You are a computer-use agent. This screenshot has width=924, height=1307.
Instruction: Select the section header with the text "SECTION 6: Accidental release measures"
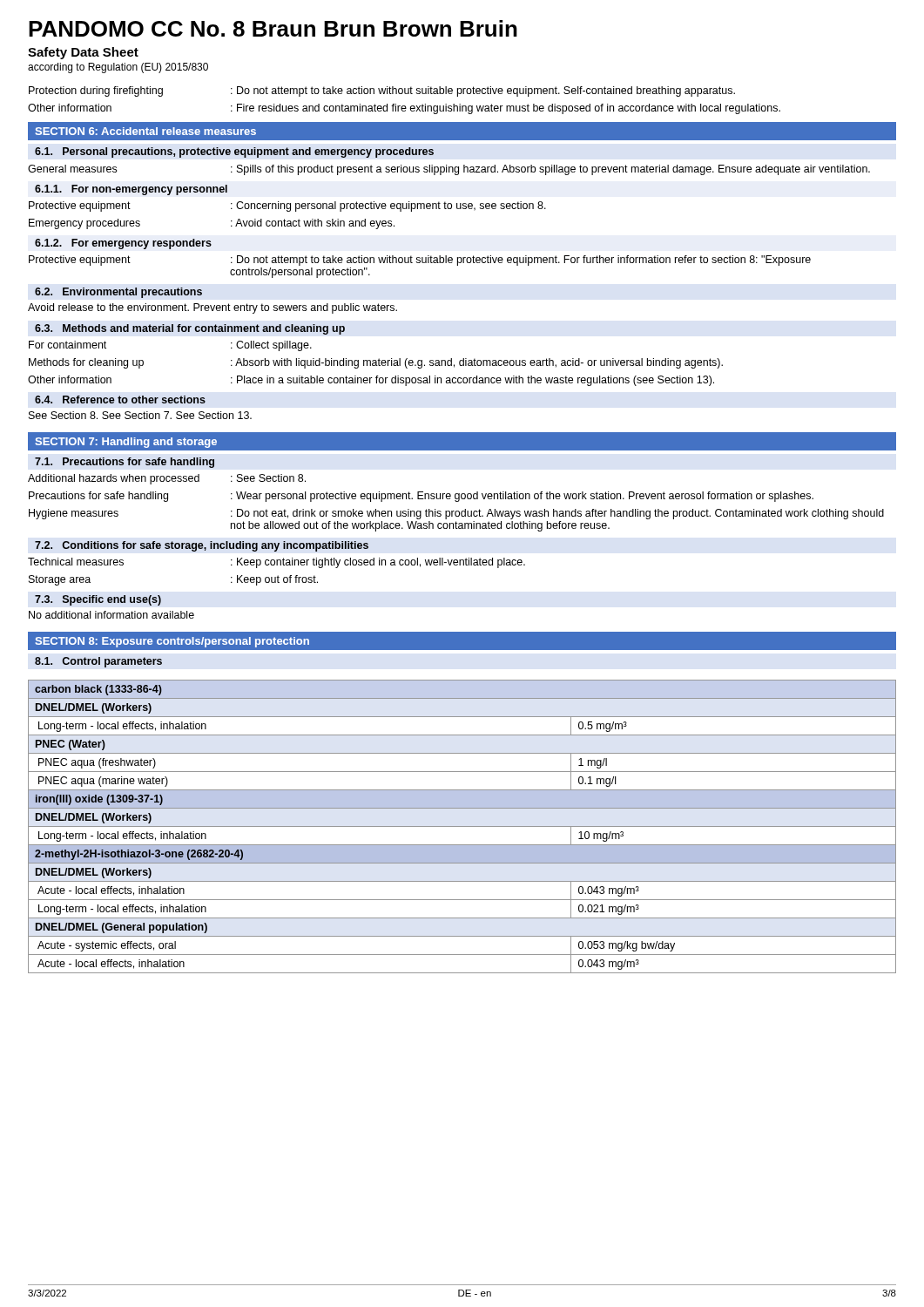[x=462, y=131]
